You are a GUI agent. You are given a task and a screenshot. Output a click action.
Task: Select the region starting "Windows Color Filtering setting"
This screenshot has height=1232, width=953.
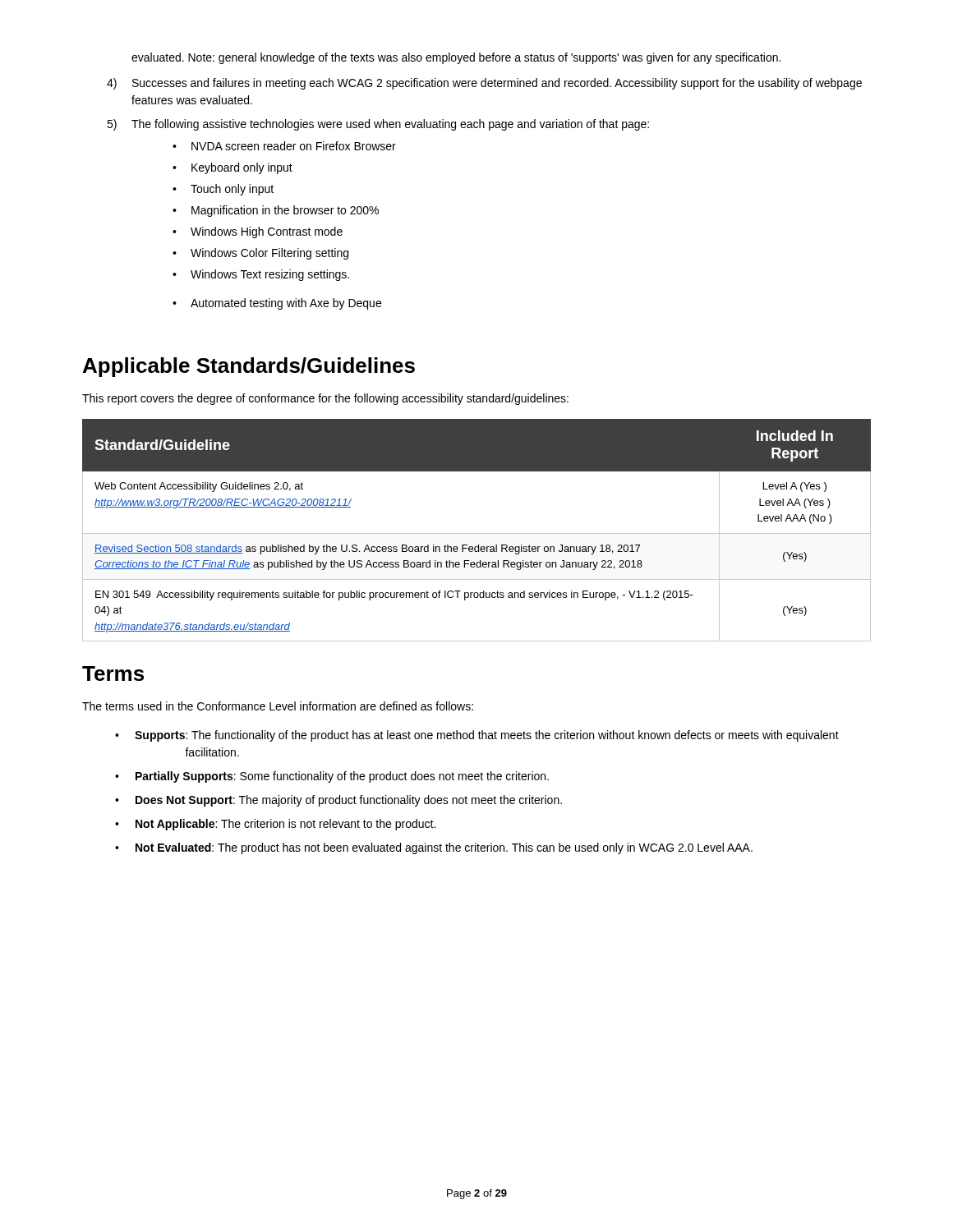click(270, 253)
